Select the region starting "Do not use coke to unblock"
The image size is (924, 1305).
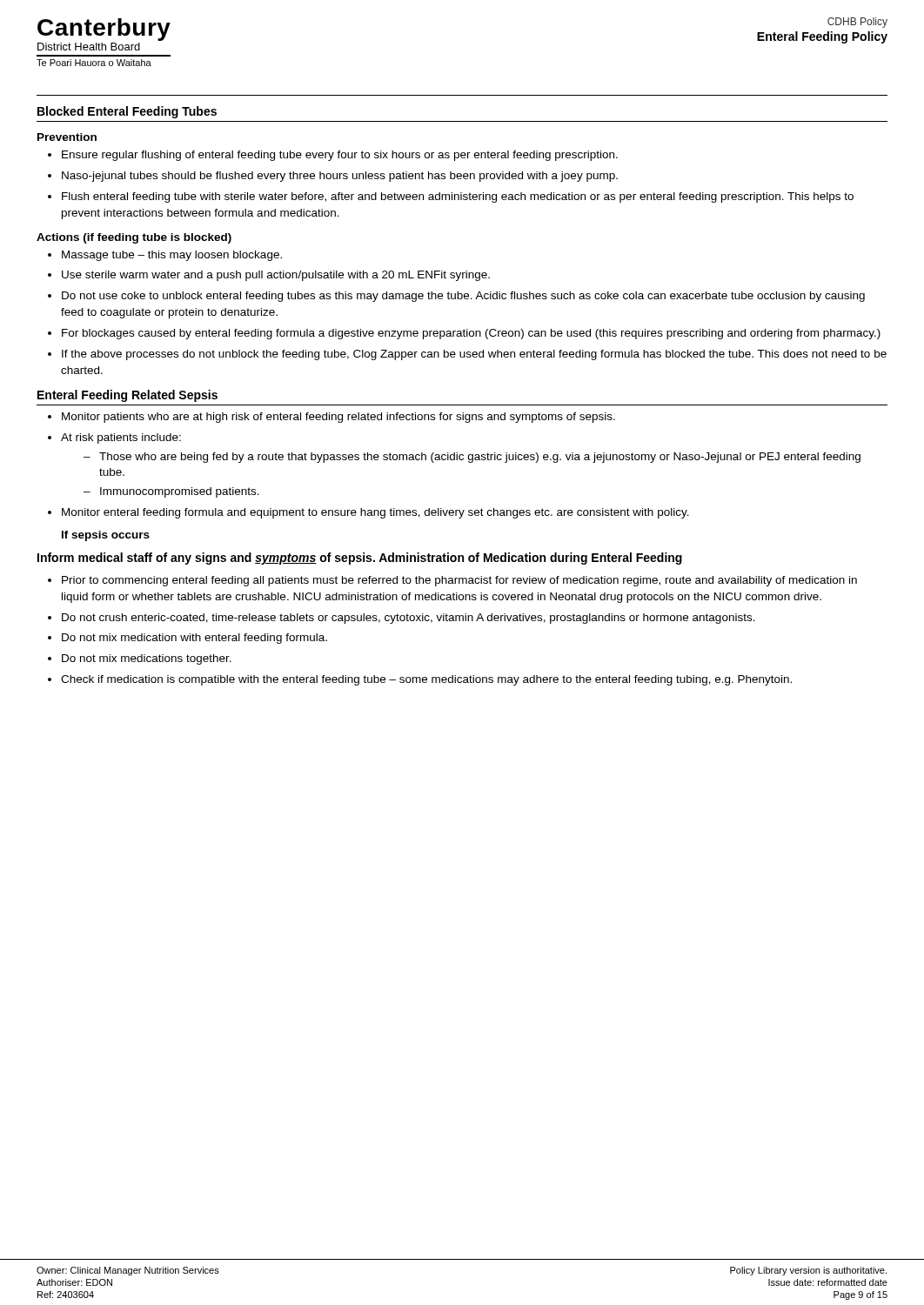(x=463, y=304)
